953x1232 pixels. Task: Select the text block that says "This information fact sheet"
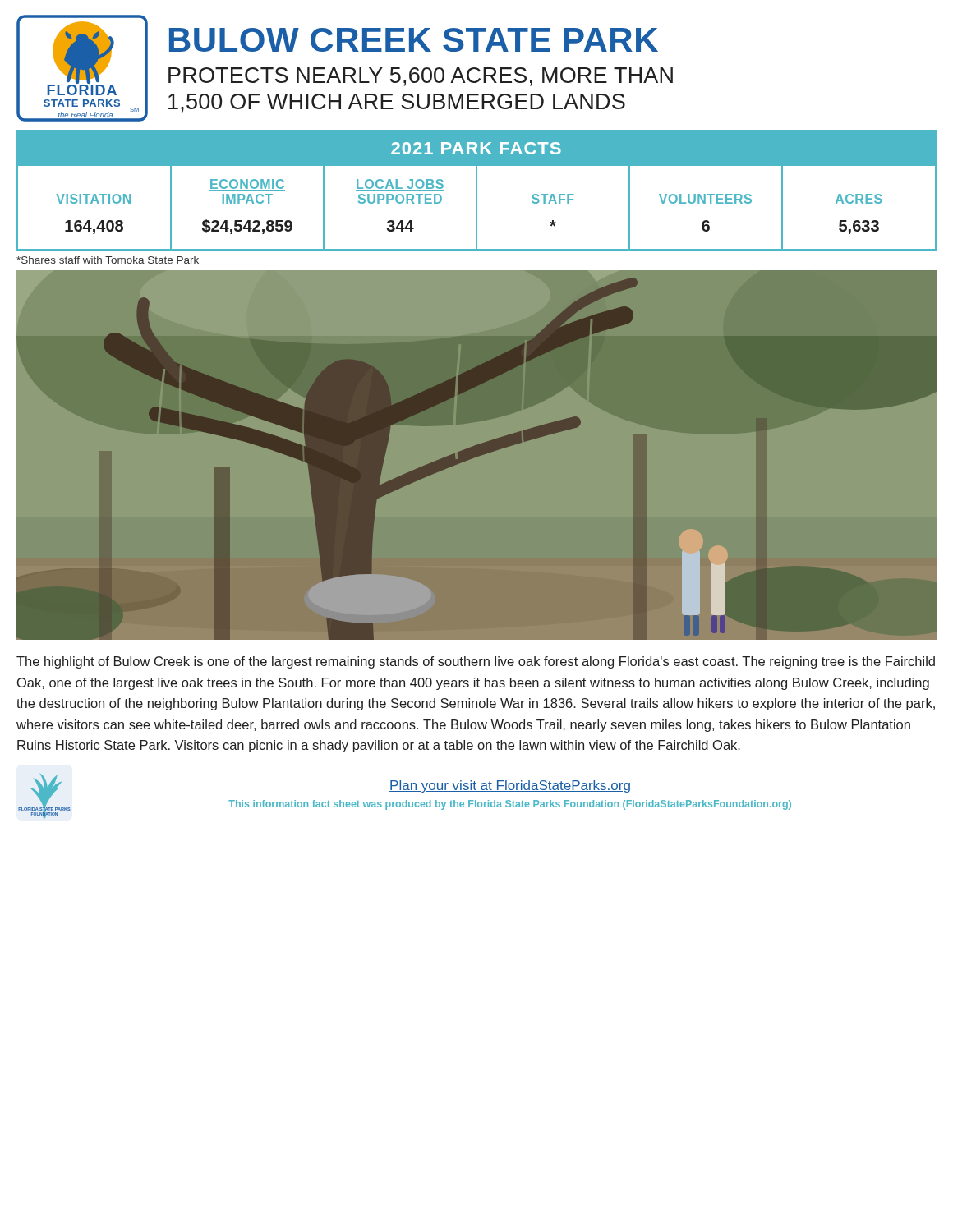pyautogui.click(x=510, y=804)
